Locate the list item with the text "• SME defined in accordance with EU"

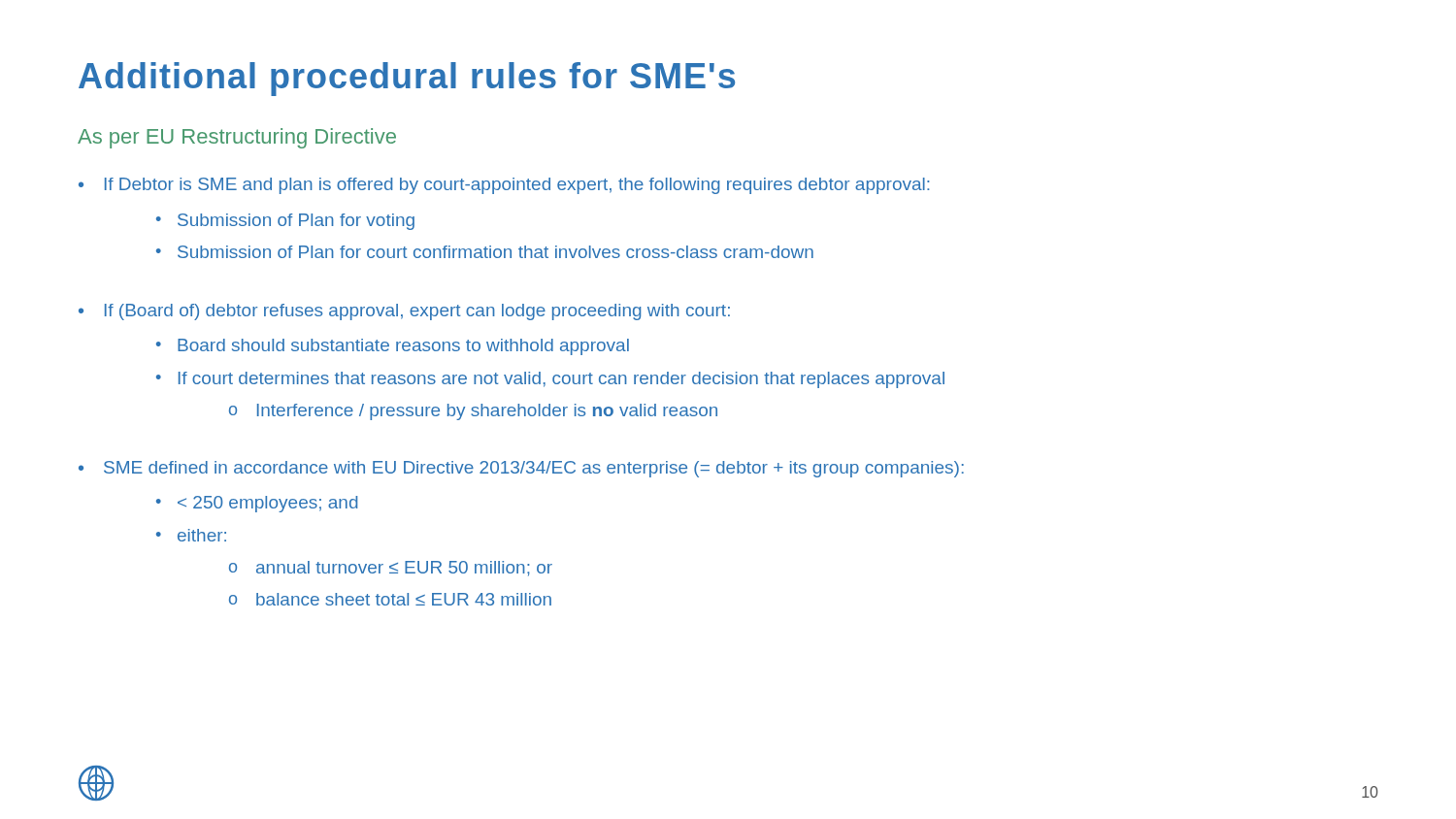pyautogui.click(x=728, y=467)
